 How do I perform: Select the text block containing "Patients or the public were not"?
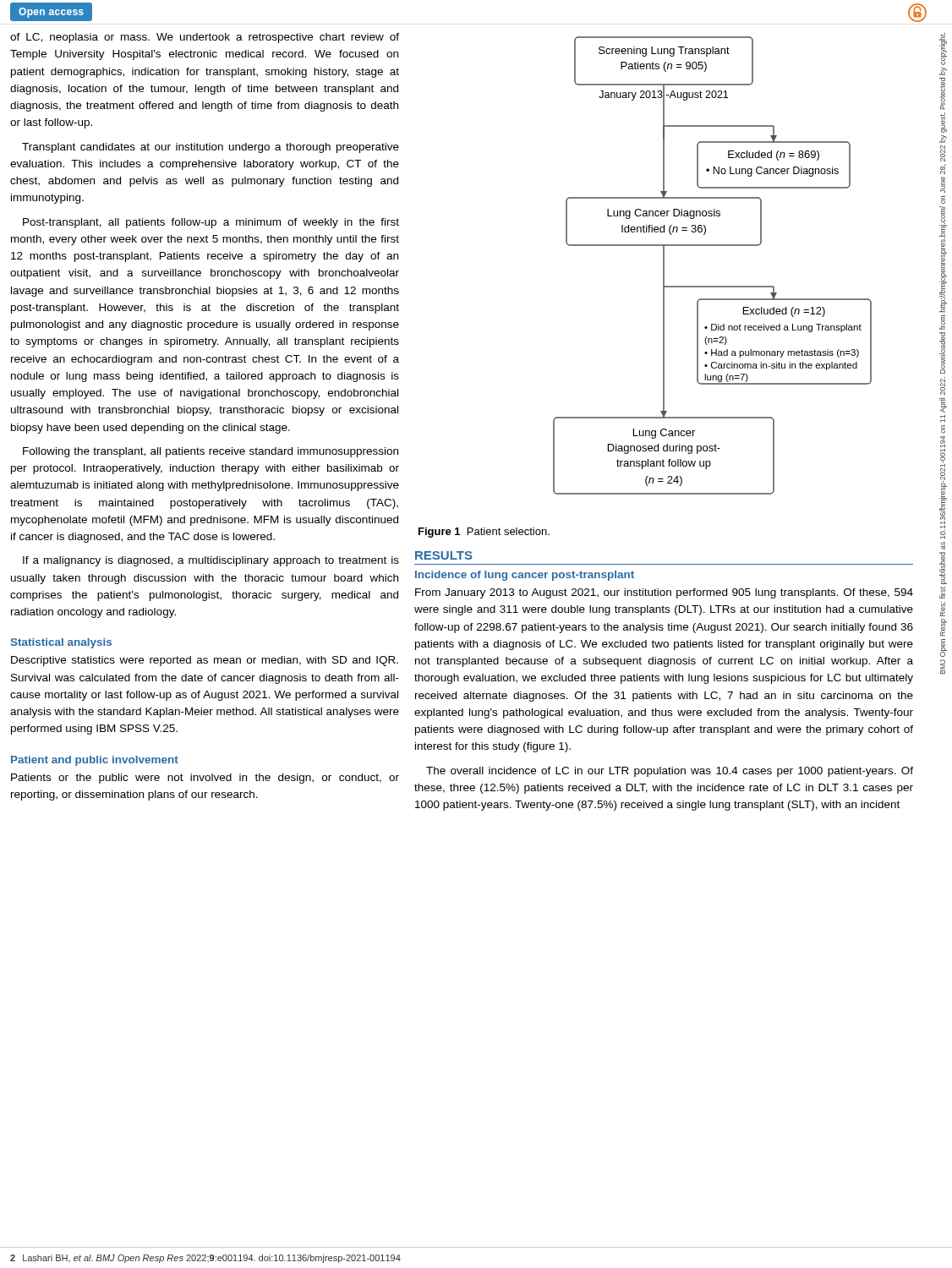205,786
